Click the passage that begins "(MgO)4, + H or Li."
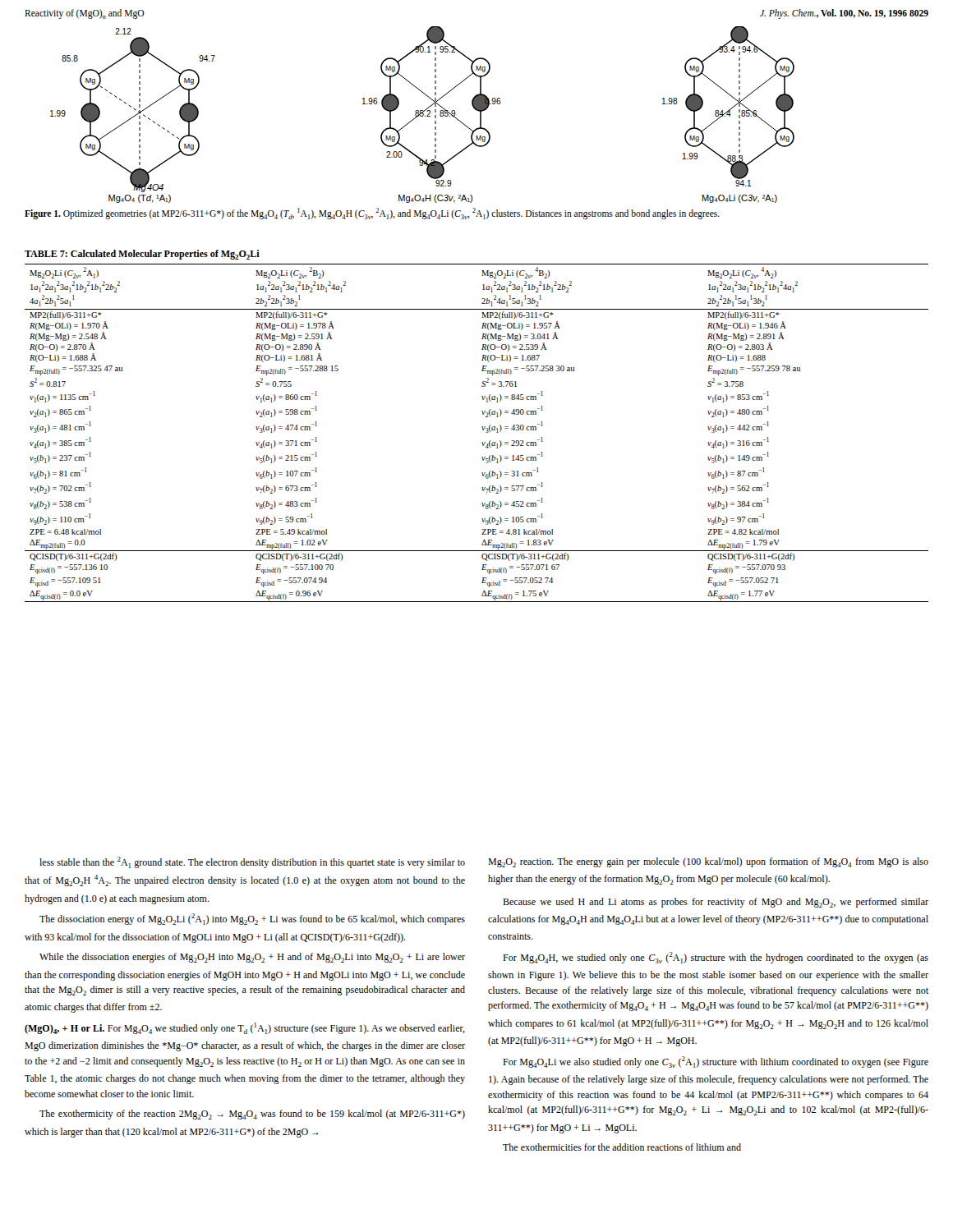Screen dimensions: 1232x953 click(x=245, y=1061)
